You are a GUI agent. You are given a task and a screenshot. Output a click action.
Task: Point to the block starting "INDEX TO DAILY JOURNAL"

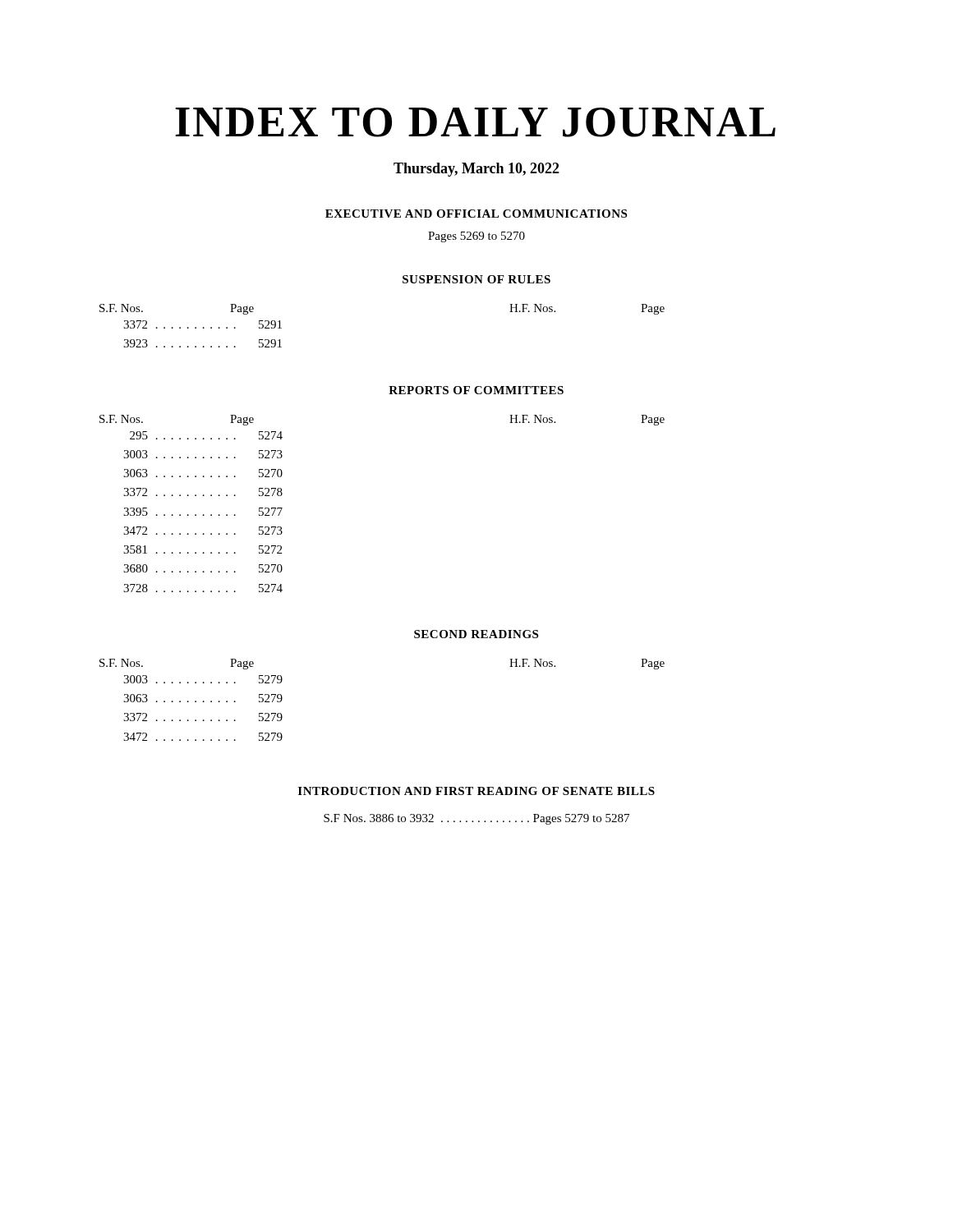(x=476, y=122)
